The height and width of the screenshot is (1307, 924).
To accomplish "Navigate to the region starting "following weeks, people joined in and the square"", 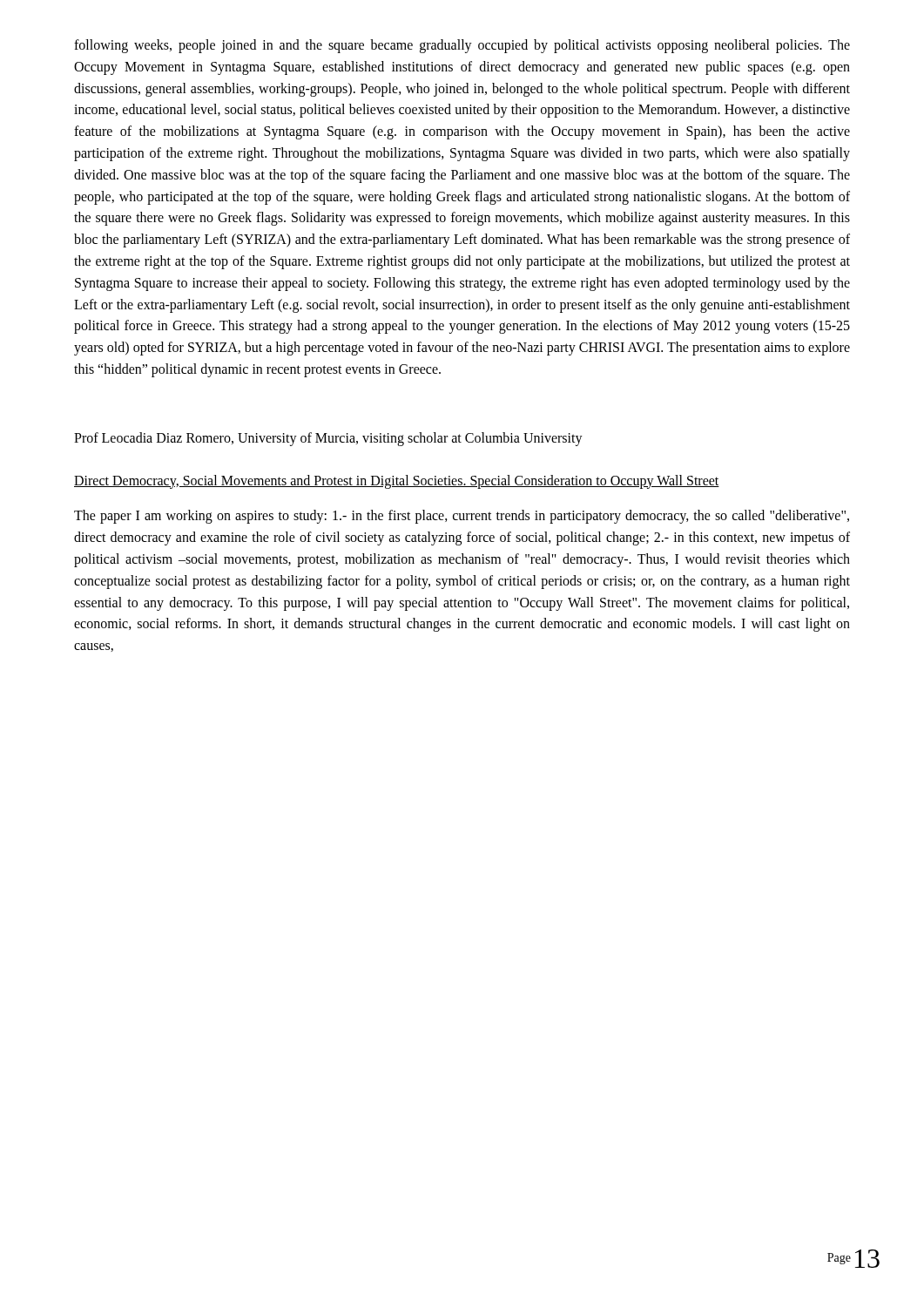I will [x=462, y=207].
